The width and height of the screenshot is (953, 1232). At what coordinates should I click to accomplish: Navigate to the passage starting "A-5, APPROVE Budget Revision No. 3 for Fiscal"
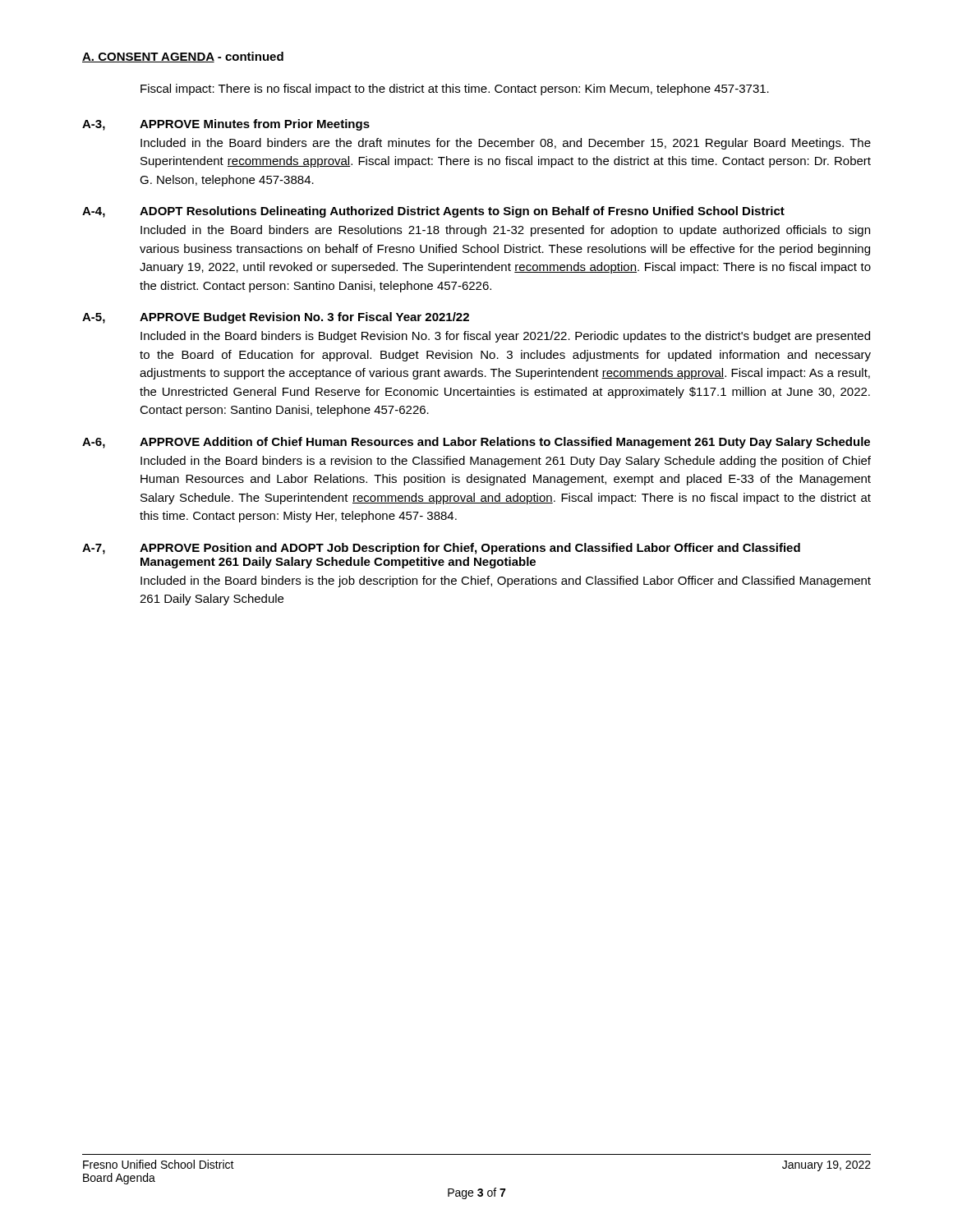(476, 364)
